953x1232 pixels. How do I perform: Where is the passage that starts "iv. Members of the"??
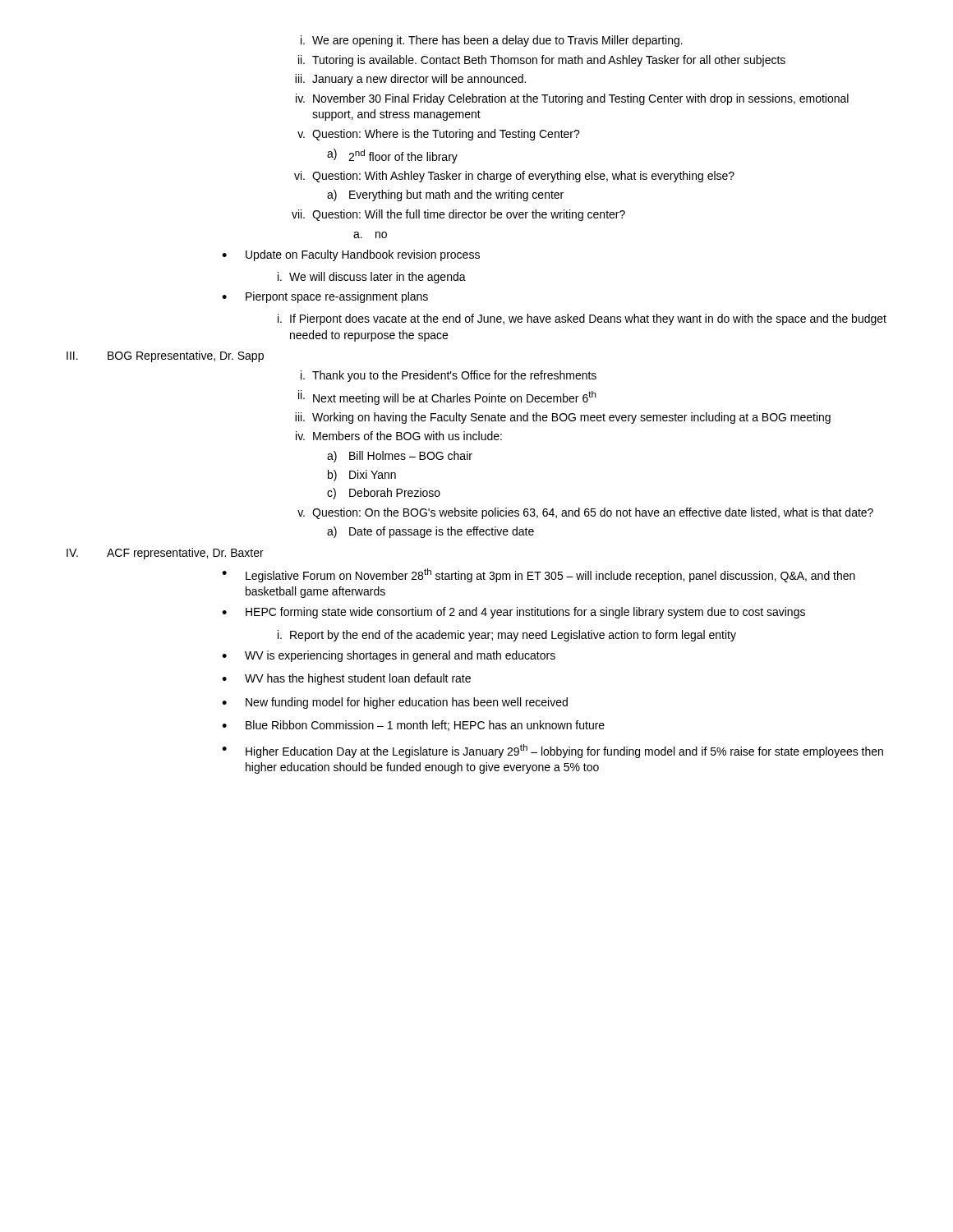(x=395, y=437)
